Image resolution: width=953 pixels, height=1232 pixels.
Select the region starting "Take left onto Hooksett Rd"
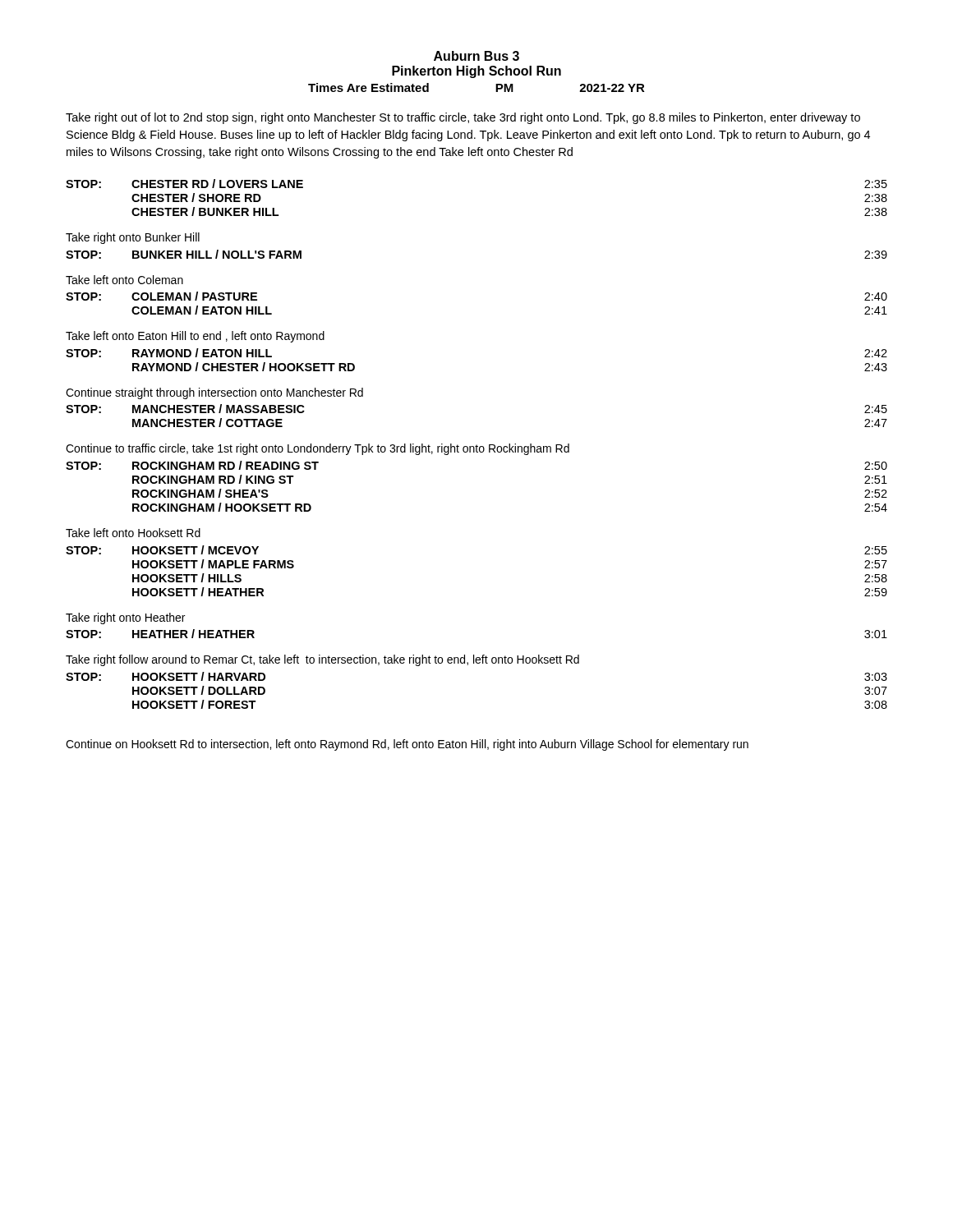(133, 533)
